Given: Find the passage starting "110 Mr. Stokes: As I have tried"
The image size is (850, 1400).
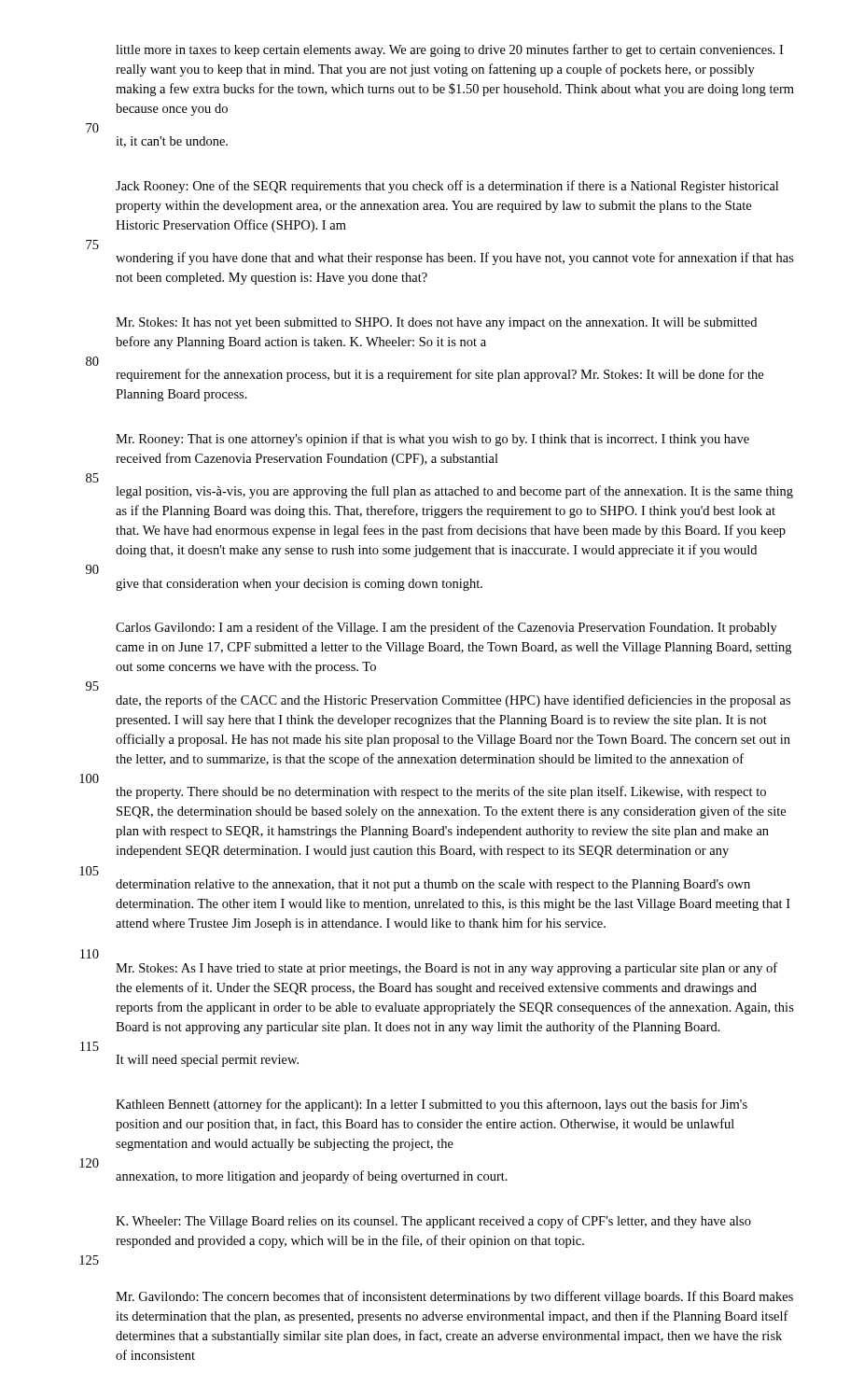Looking at the screenshot, I should [x=429, y=991].
